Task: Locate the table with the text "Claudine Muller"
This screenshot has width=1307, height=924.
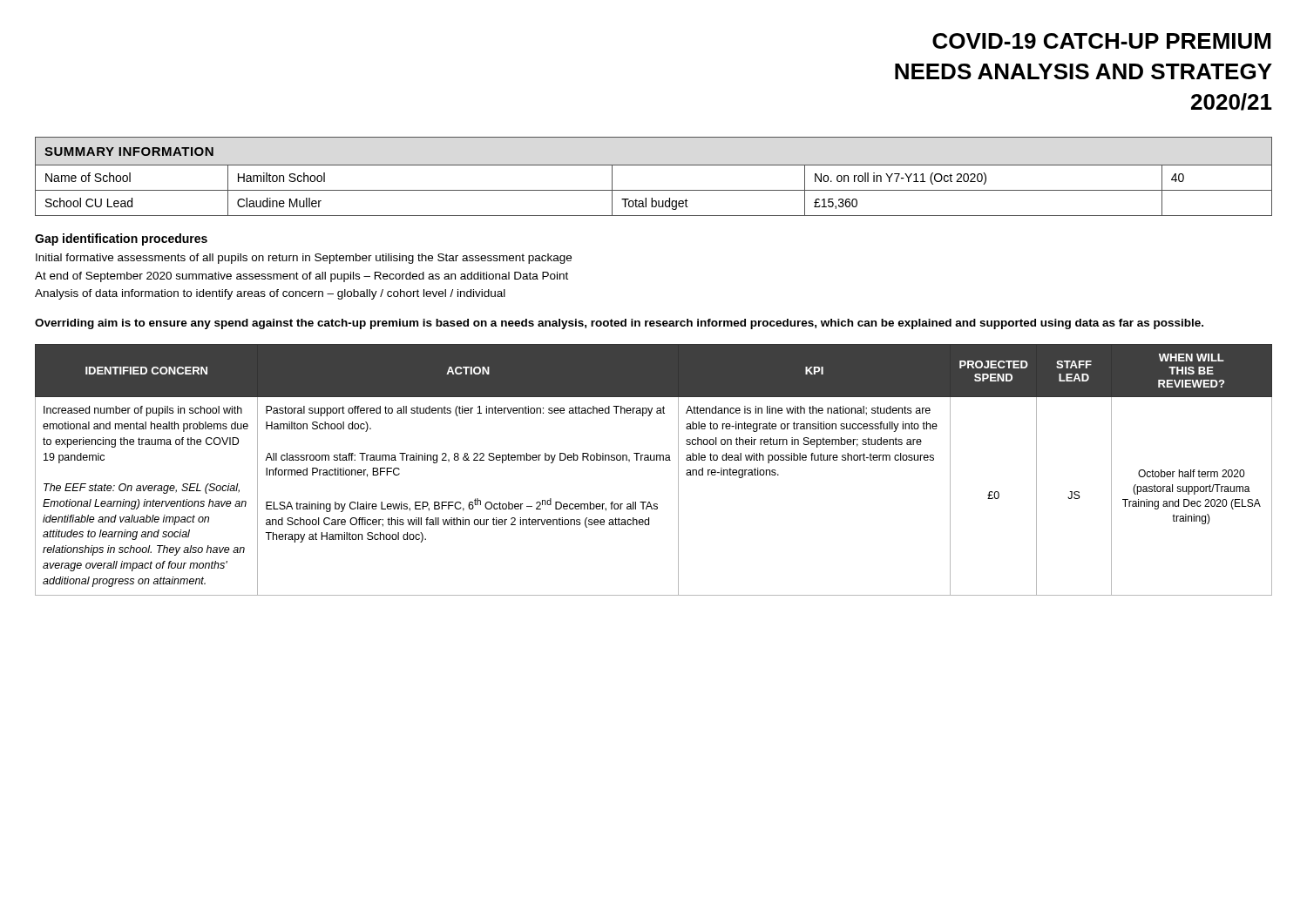Action: click(654, 177)
